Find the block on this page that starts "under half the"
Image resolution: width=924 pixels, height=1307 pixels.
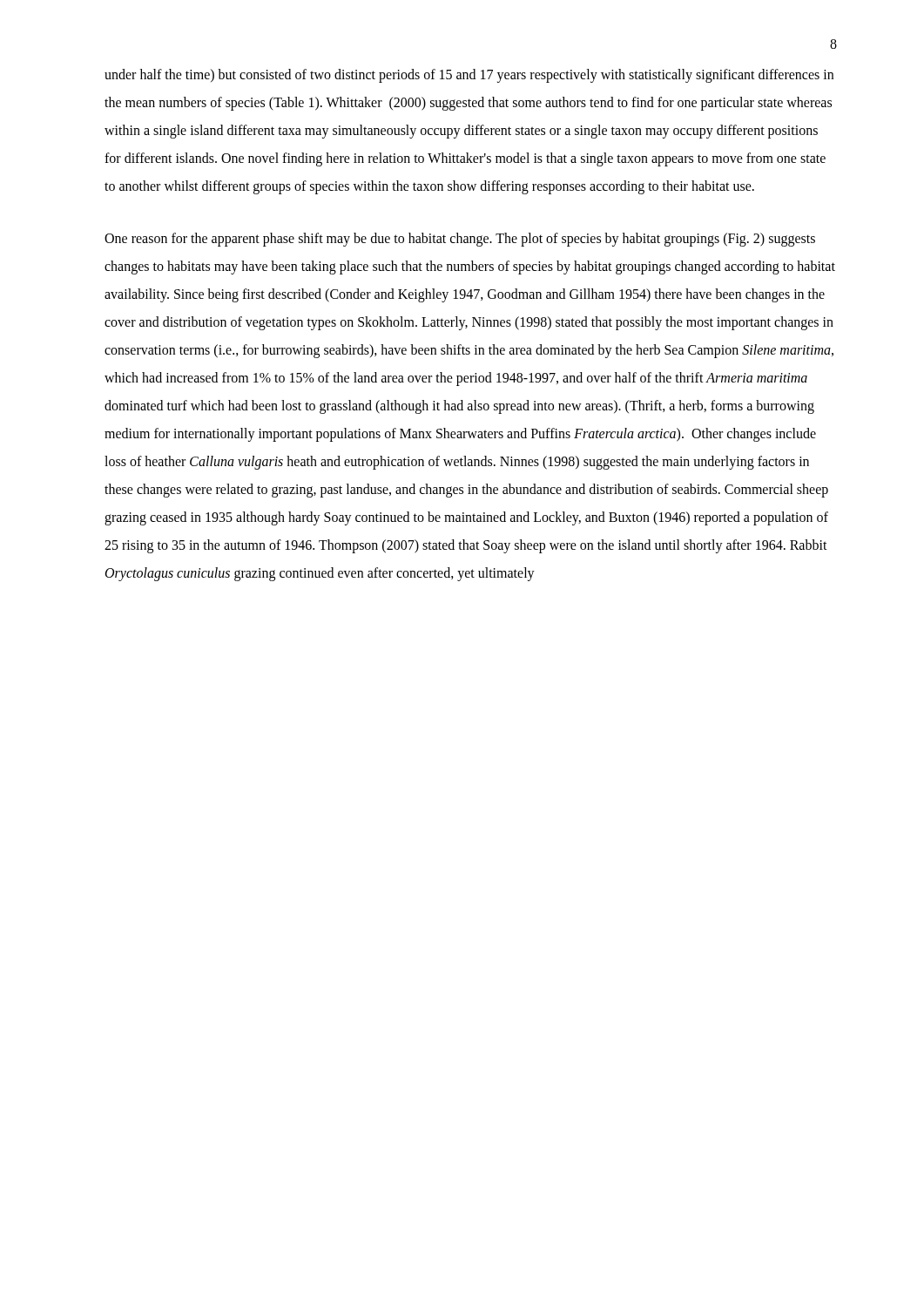469,130
